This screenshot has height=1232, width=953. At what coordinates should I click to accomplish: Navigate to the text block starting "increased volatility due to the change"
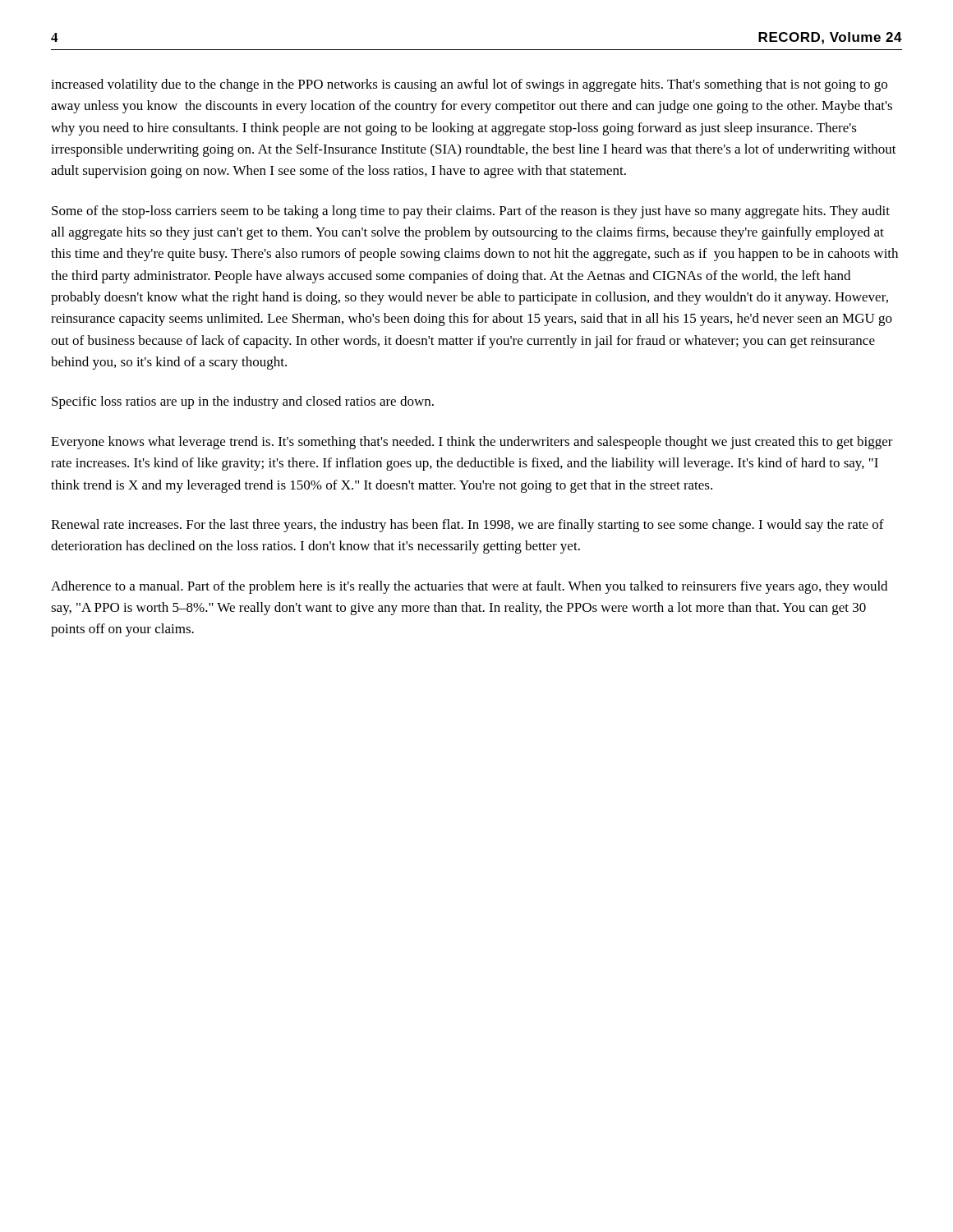point(473,127)
